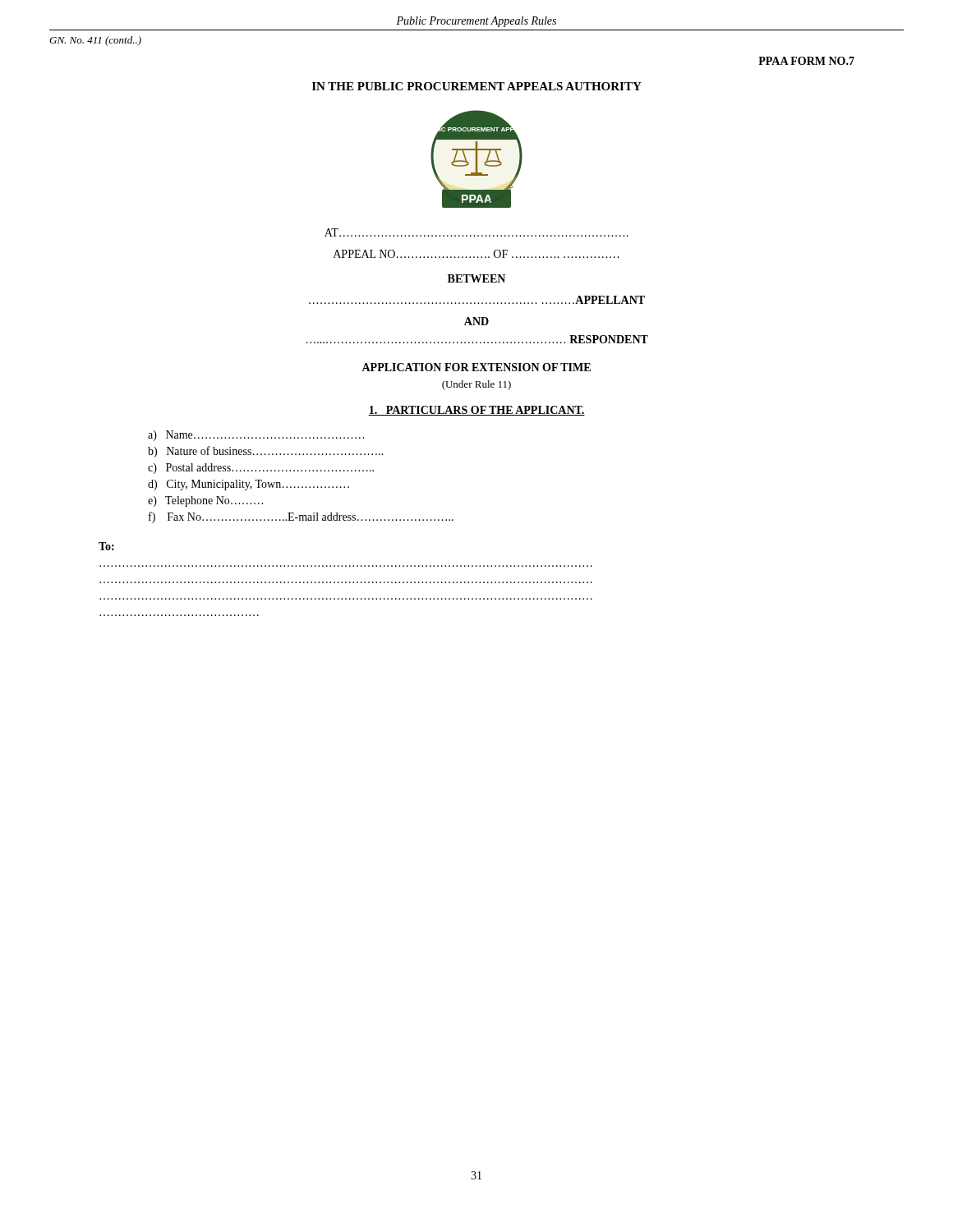Find the logo
Viewport: 953px width, 1232px height.
pyautogui.click(x=476, y=163)
